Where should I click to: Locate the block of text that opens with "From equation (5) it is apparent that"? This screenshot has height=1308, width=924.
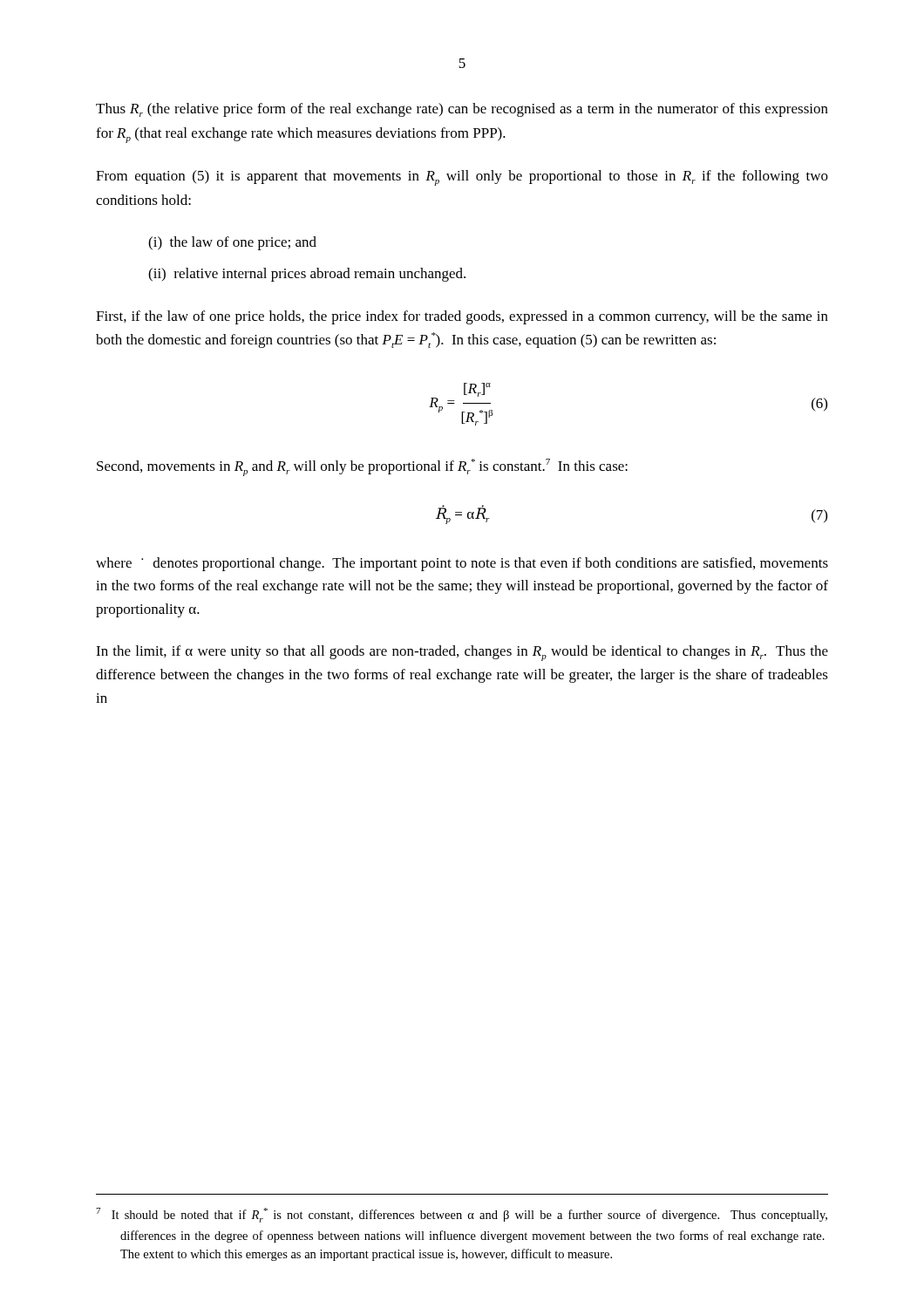click(462, 188)
